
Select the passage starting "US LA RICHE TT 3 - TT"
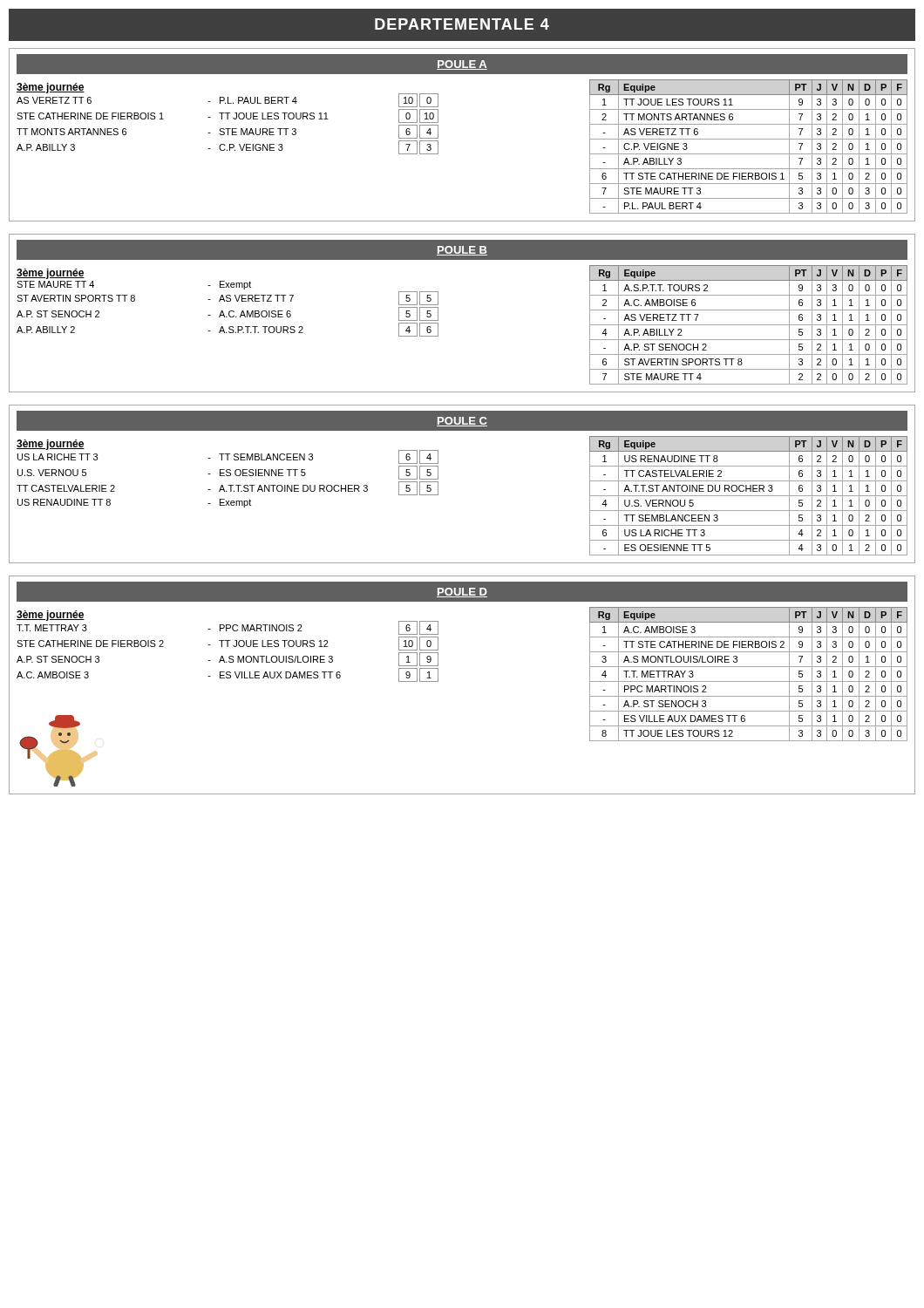pos(227,457)
